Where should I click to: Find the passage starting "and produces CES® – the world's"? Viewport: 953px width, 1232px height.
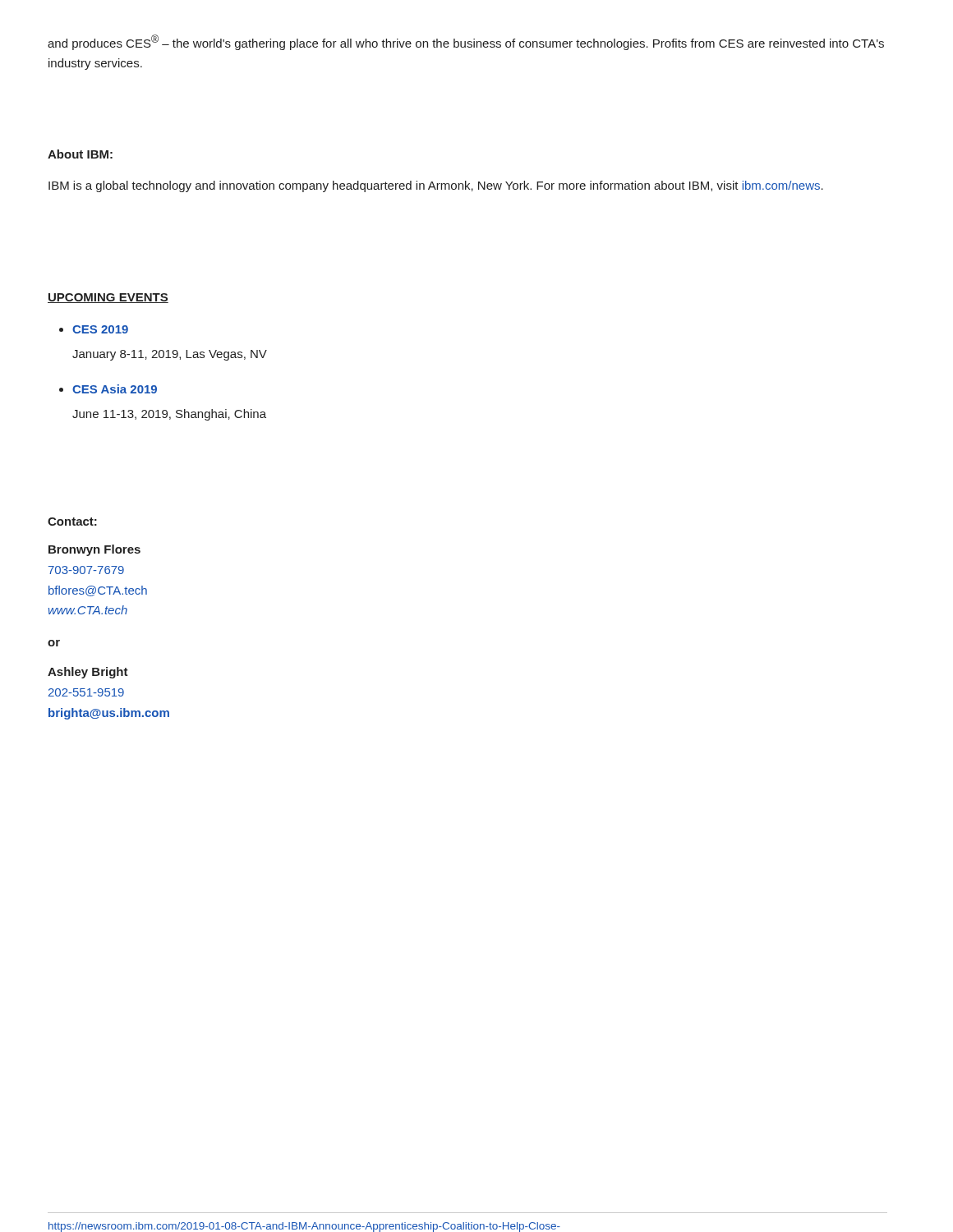tap(466, 52)
